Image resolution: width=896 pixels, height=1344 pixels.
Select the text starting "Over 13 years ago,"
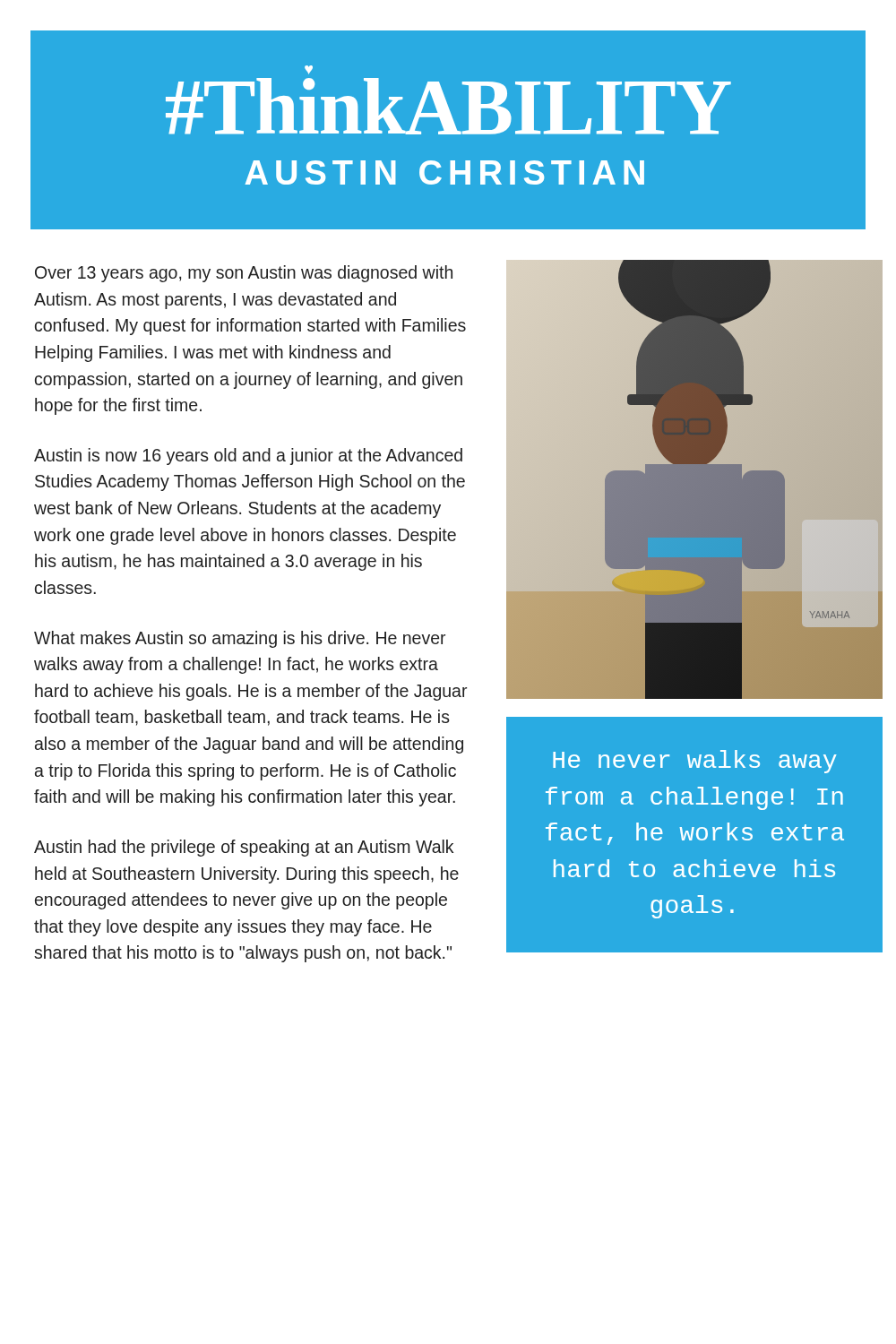pyautogui.click(x=250, y=339)
